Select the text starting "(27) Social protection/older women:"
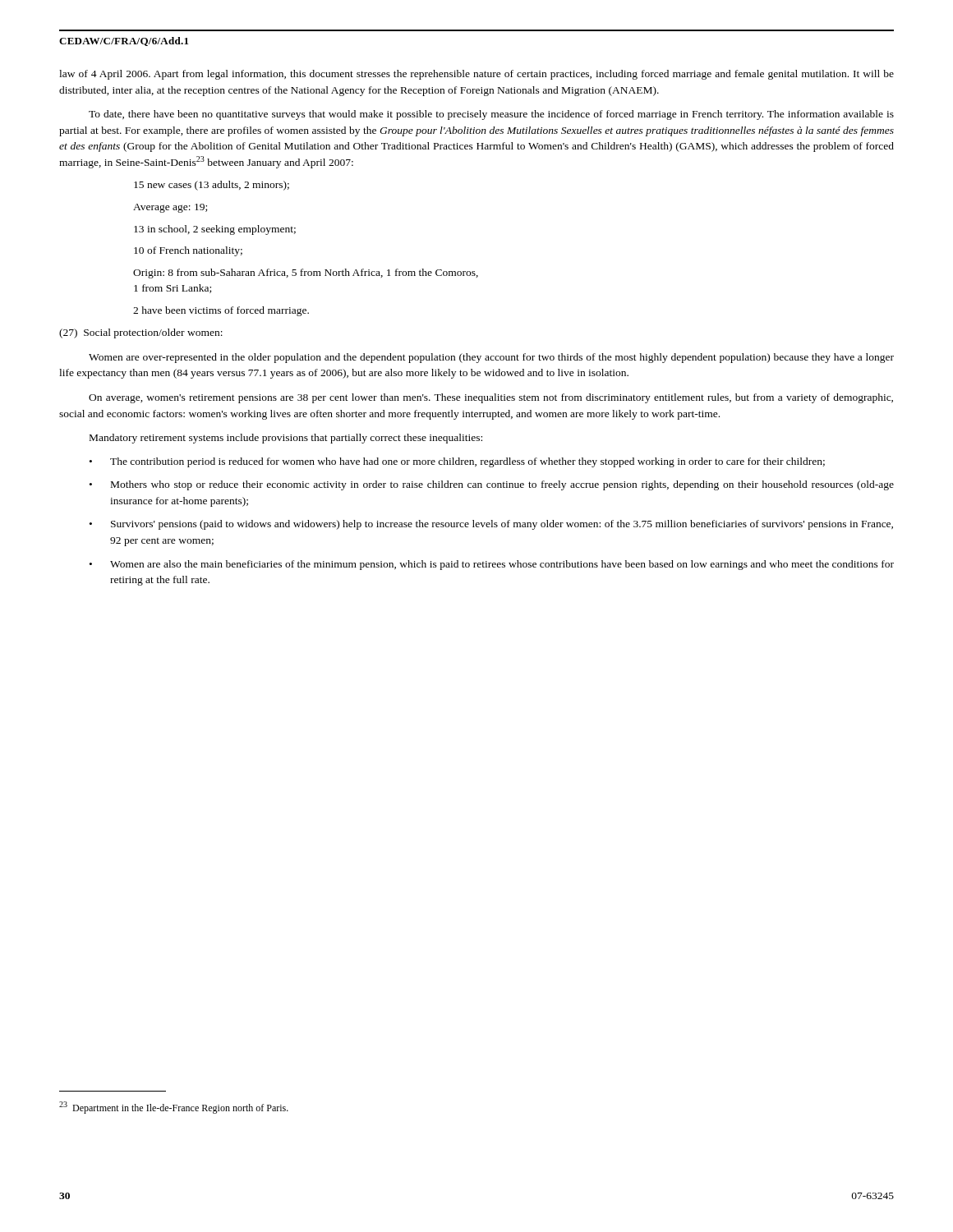The image size is (953, 1232). pos(141,333)
